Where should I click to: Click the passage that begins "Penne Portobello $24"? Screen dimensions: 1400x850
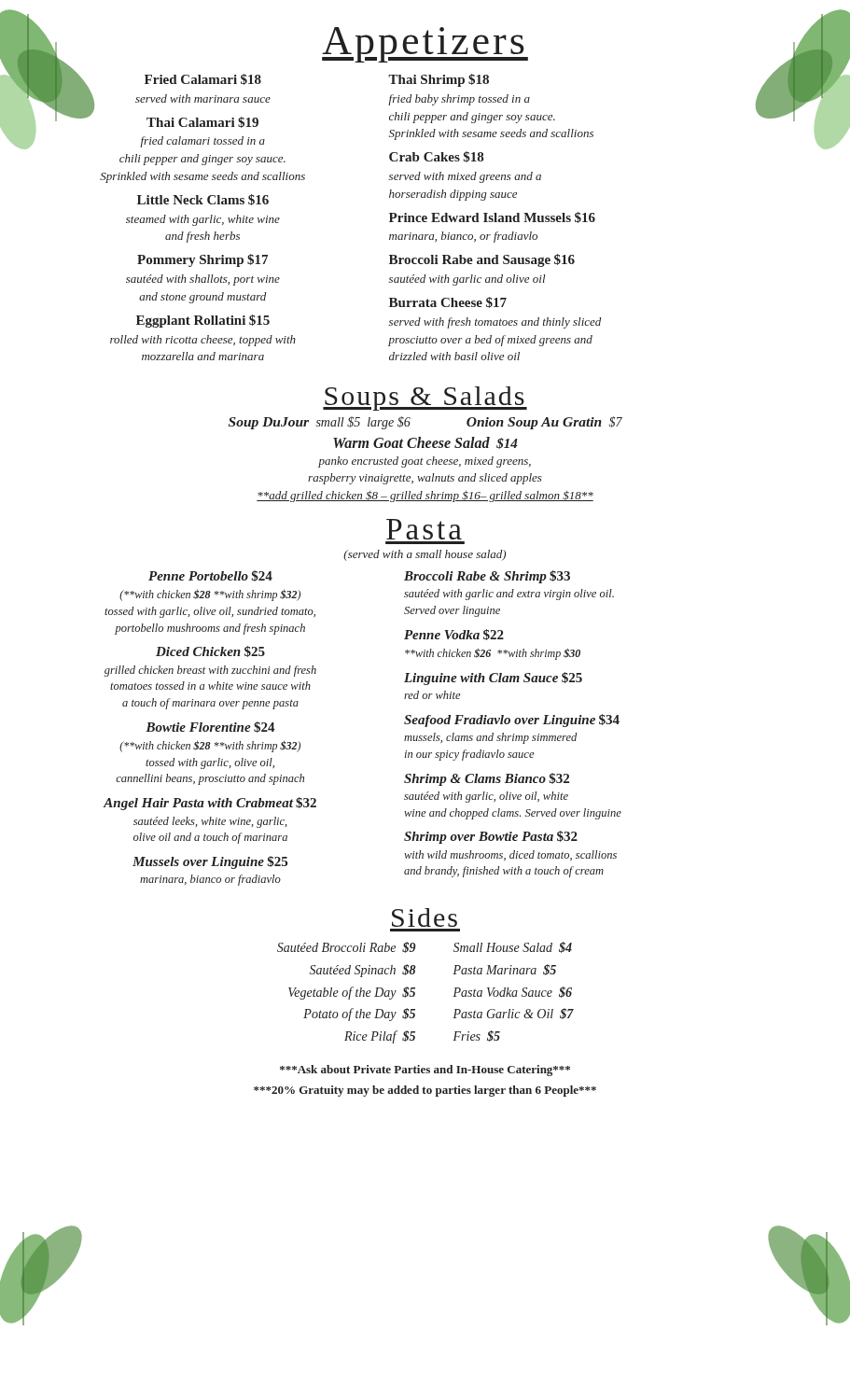210,603
